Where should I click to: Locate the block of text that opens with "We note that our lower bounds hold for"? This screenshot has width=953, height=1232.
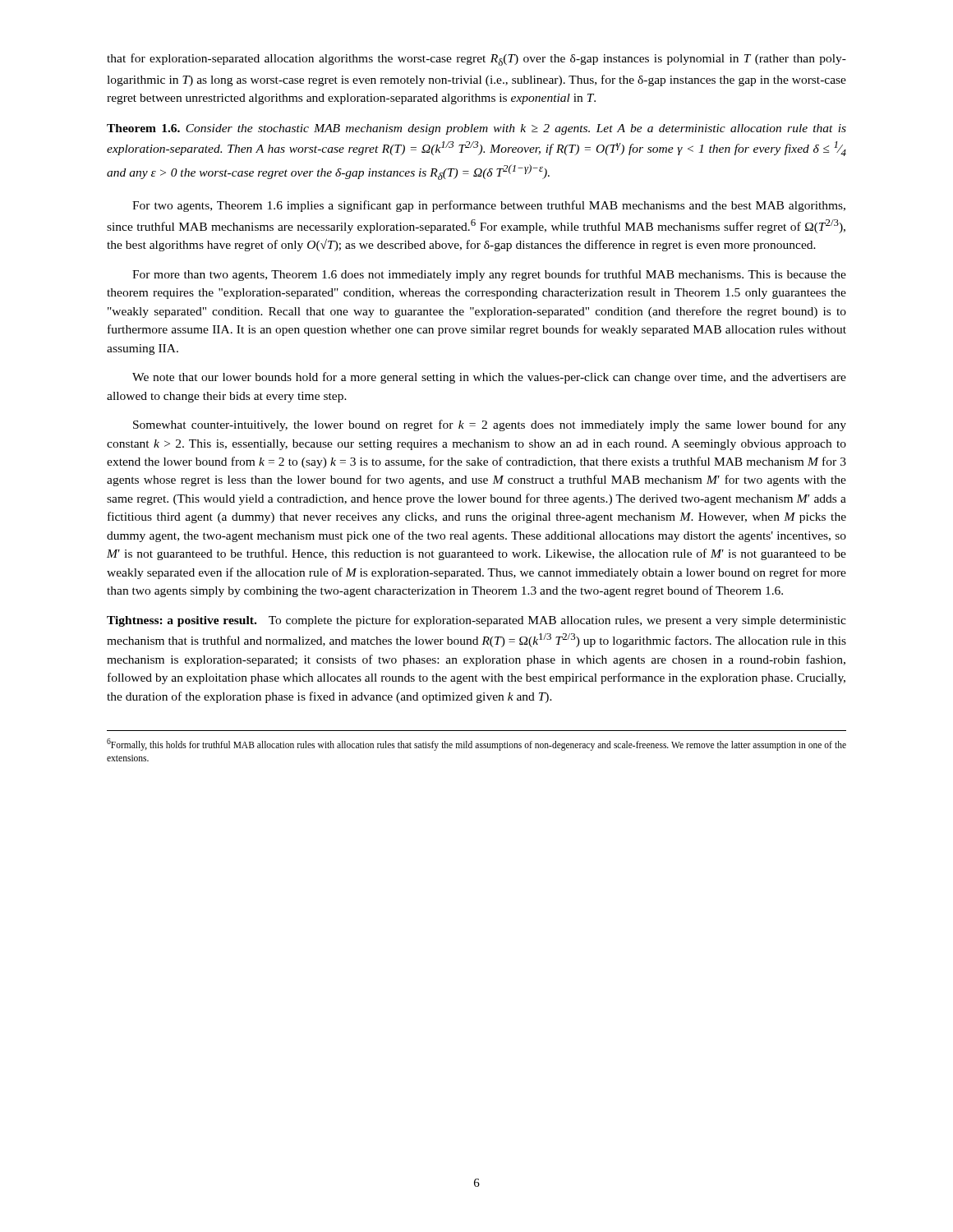[x=476, y=386]
